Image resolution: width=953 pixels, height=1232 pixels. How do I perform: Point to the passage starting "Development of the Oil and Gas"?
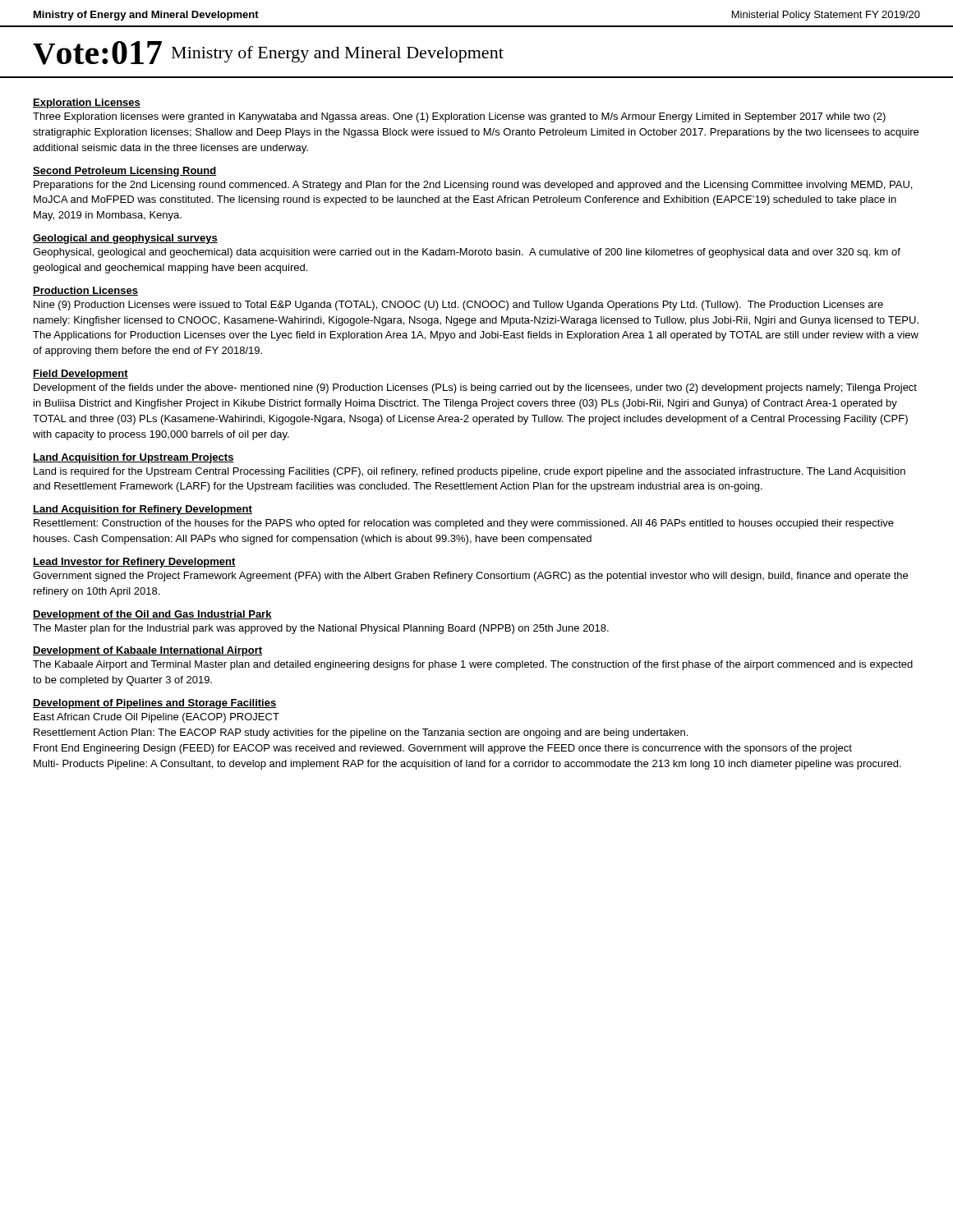[152, 614]
